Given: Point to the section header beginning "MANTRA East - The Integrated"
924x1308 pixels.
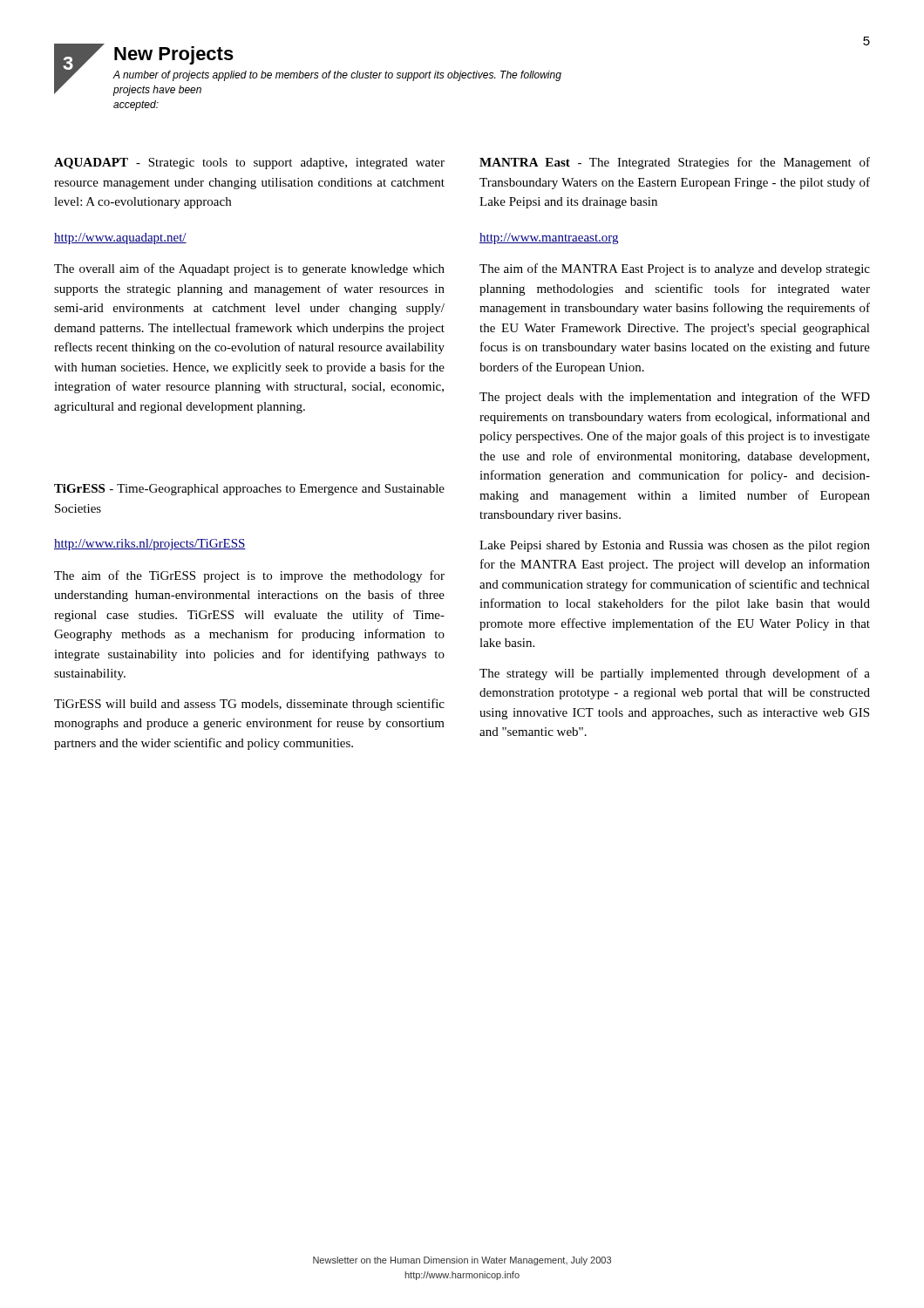Looking at the screenshot, I should pos(675,182).
